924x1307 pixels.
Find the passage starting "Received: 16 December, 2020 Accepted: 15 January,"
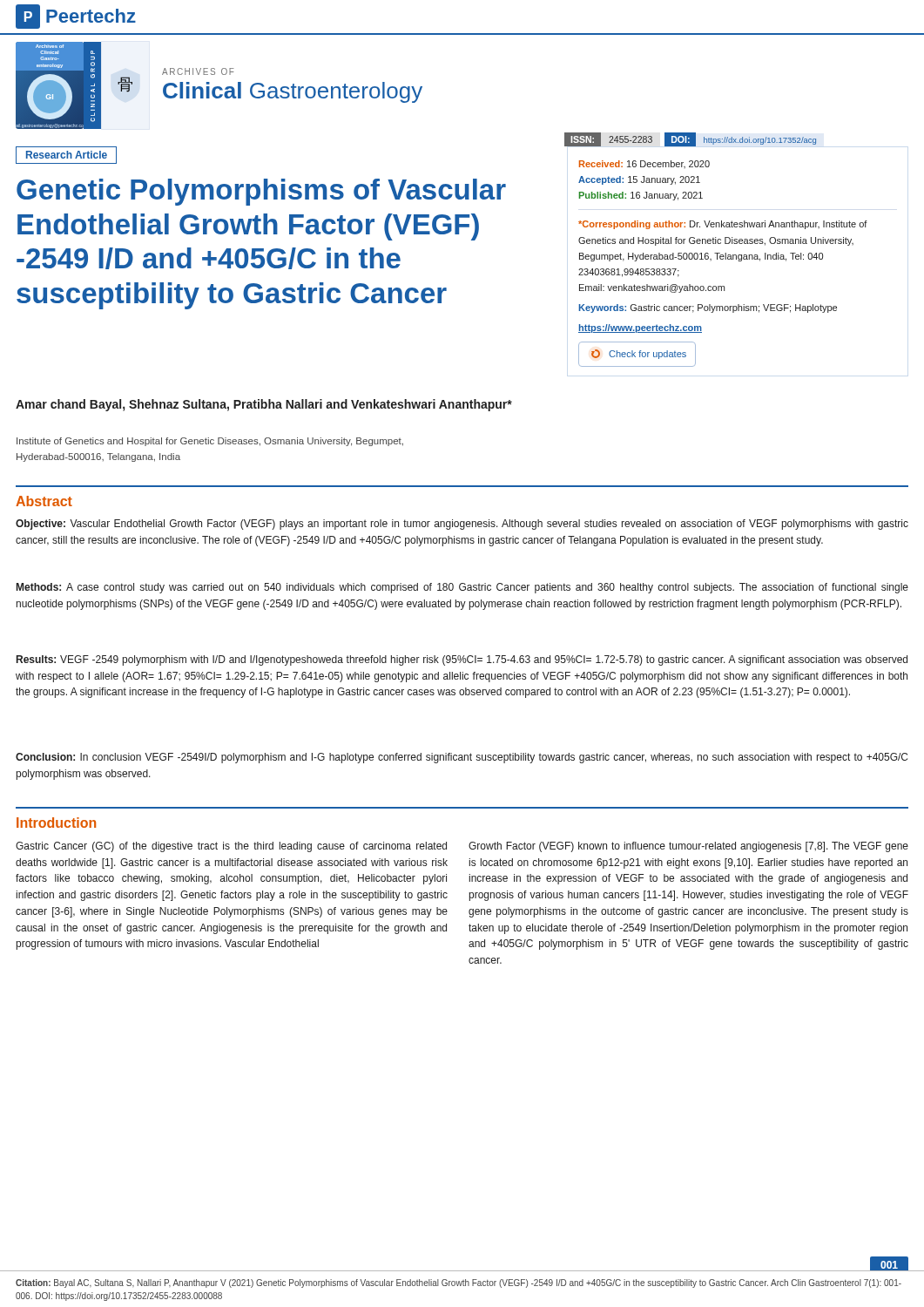(x=738, y=261)
